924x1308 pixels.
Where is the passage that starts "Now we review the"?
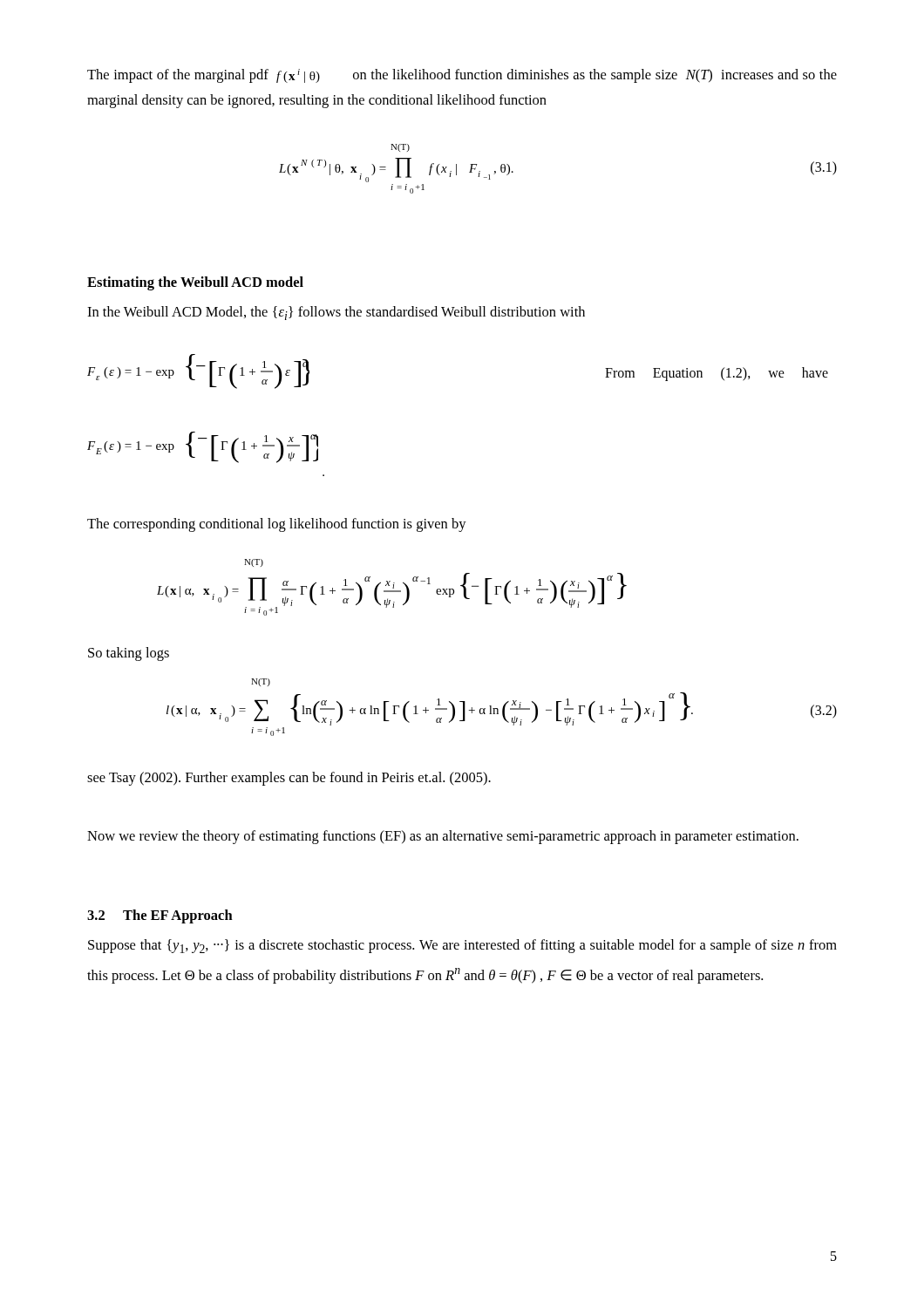(462, 837)
